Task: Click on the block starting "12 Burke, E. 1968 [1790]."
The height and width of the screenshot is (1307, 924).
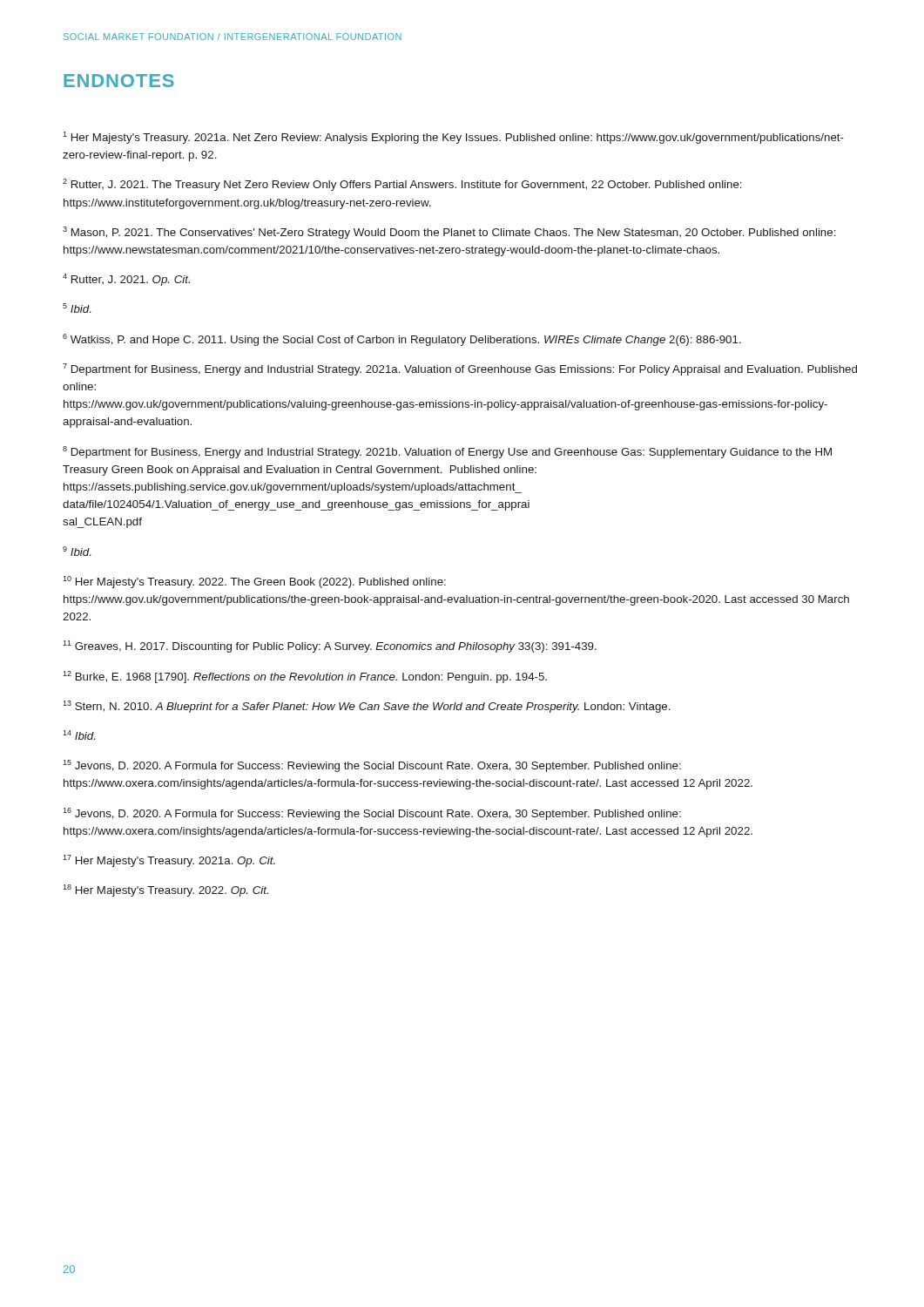Action: pos(305,676)
